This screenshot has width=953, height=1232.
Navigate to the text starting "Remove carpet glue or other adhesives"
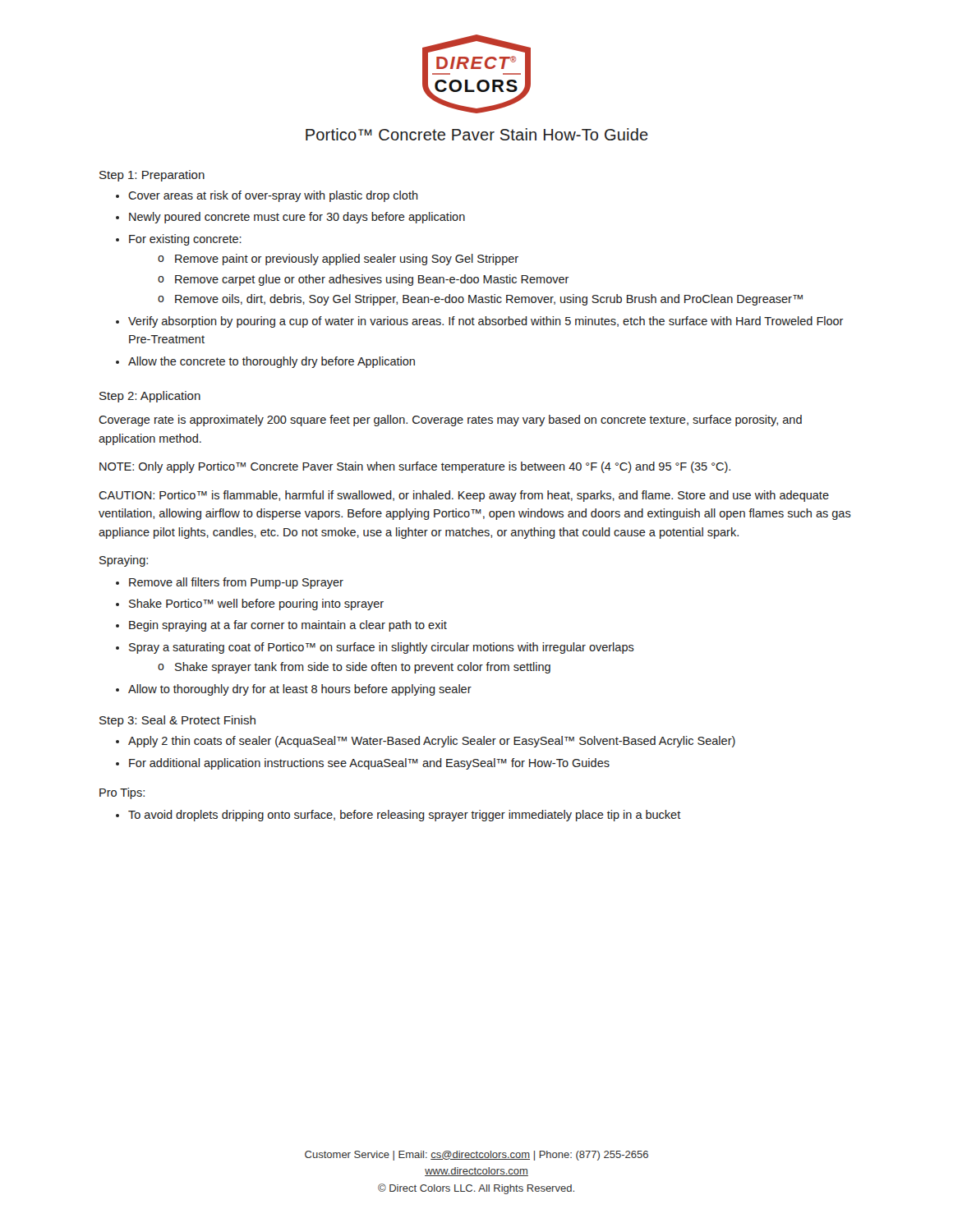pos(372,279)
